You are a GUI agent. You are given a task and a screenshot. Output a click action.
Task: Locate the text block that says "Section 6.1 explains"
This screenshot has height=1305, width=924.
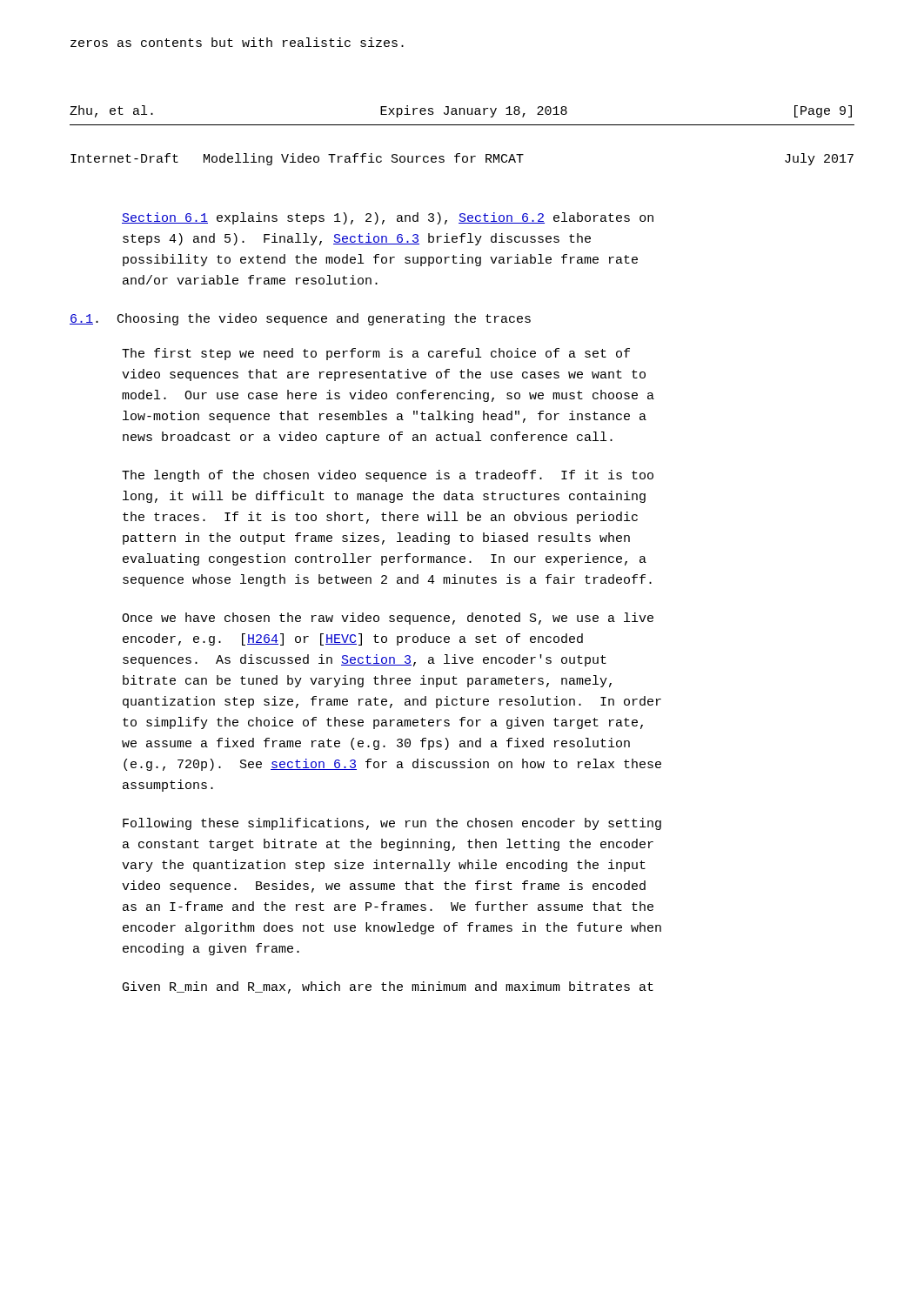[388, 250]
